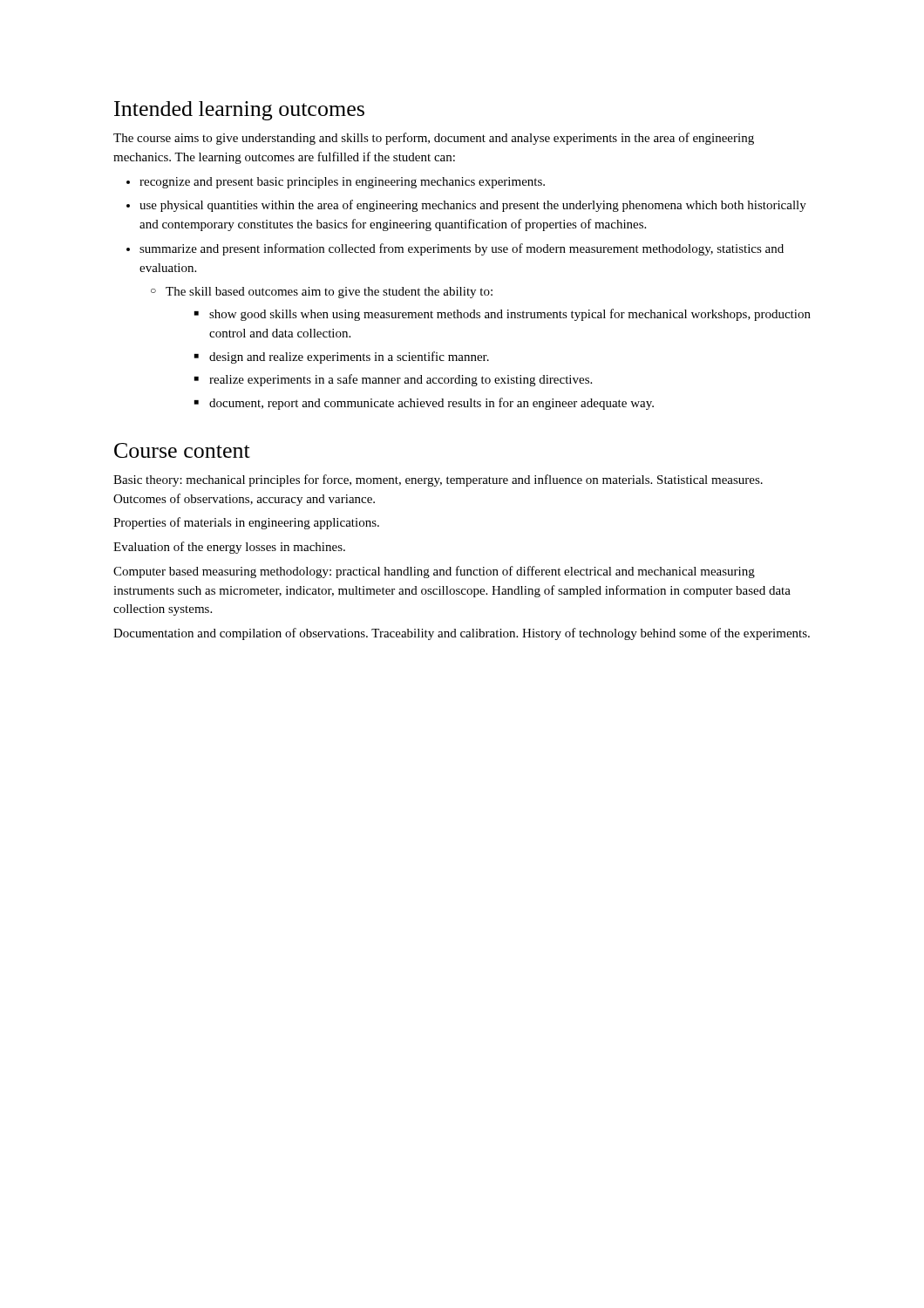Where is the passage that starts "Properties of materials"?
Screen dimensions: 1308x924
coord(246,523)
